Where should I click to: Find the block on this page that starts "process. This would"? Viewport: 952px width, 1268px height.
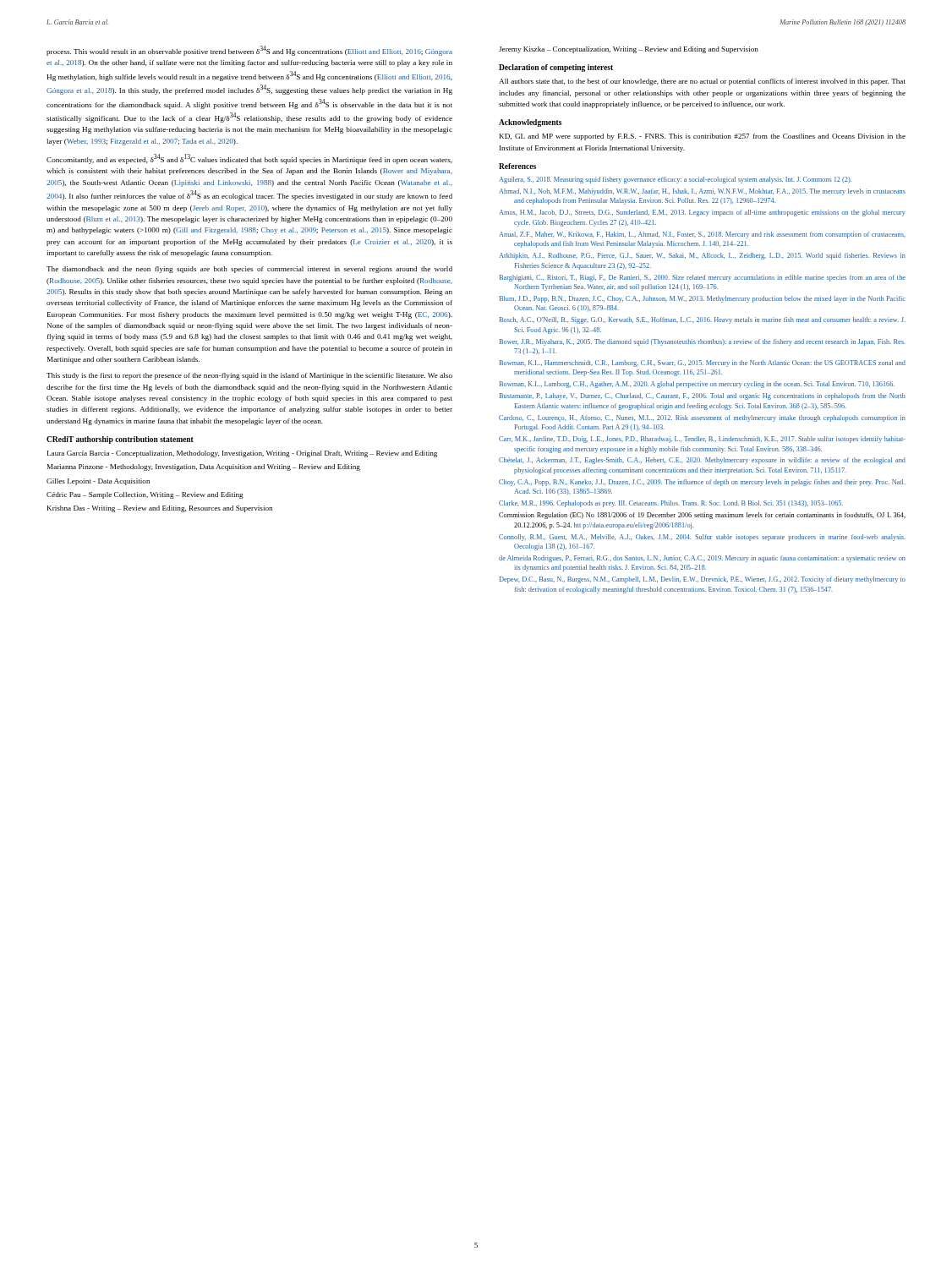click(x=249, y=96)
